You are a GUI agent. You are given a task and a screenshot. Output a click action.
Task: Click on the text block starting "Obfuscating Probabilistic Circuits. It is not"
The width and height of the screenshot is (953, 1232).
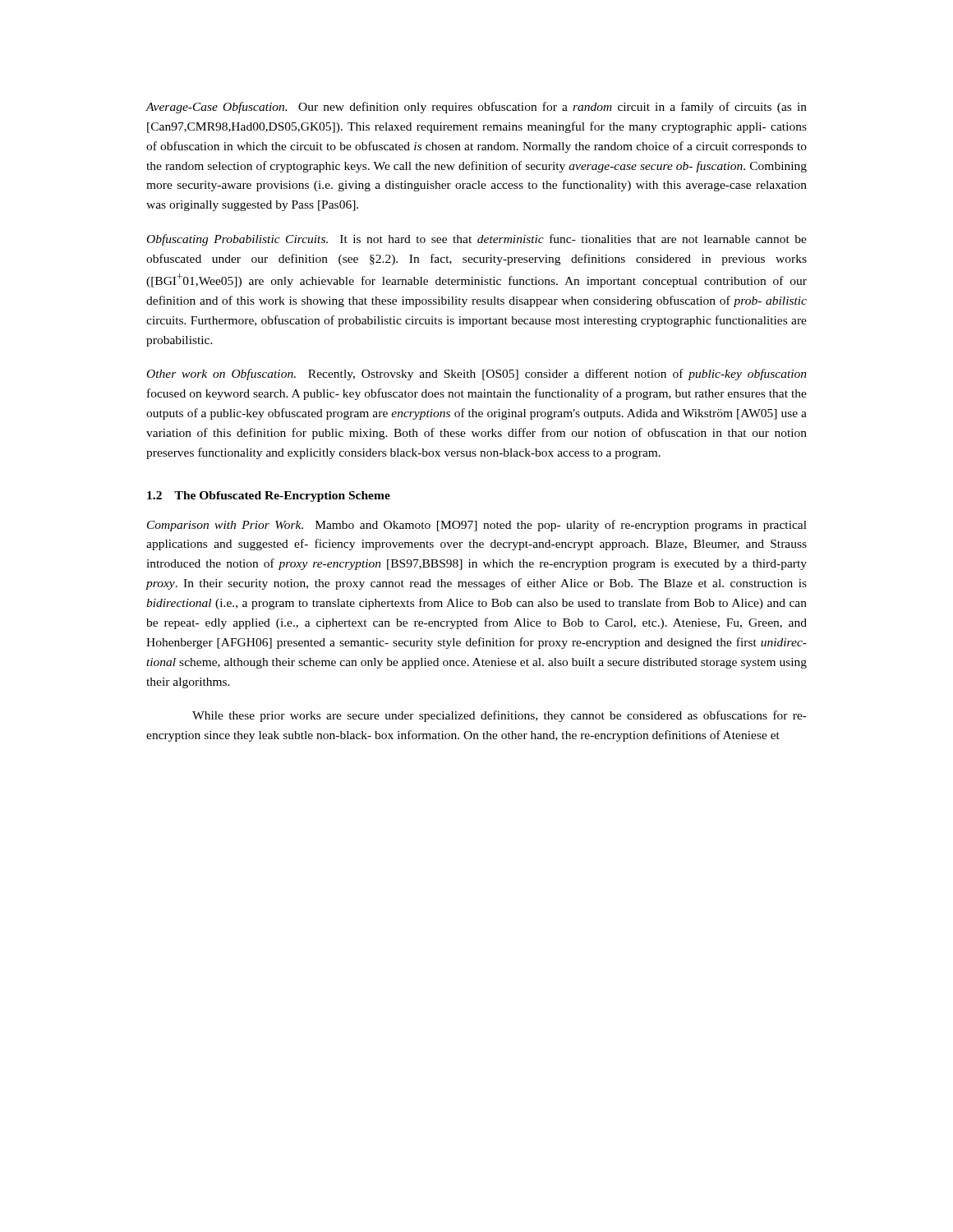pos(476,289)
